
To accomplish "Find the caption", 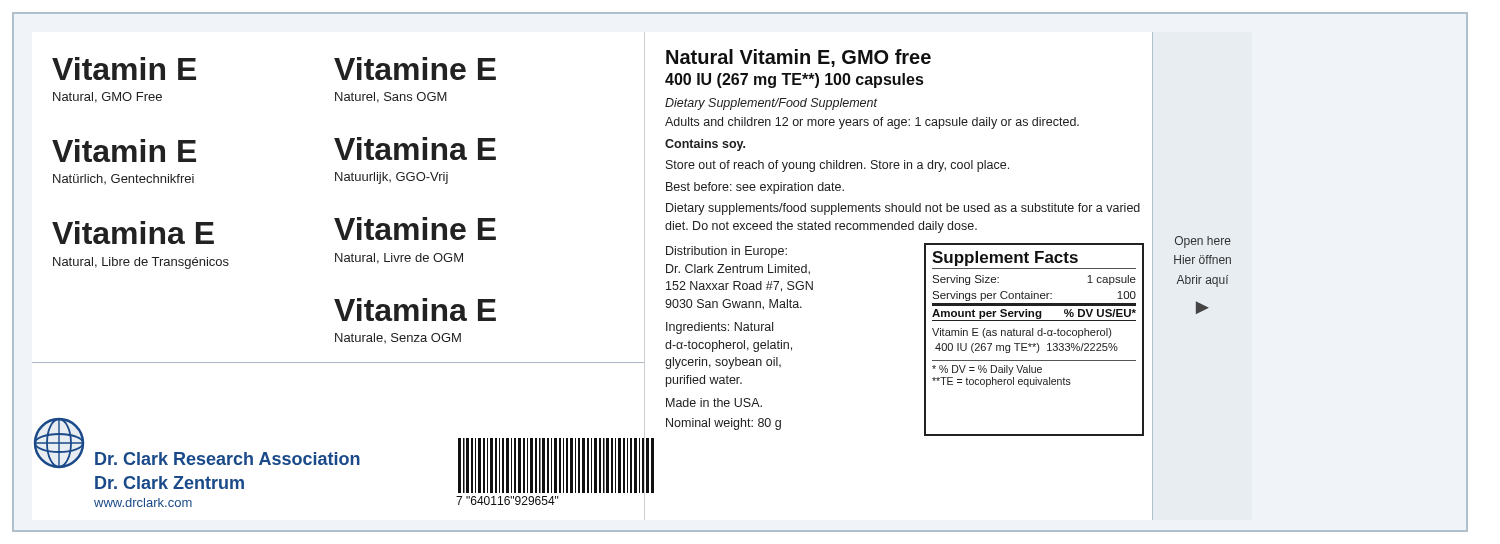I will coord(904,103).
